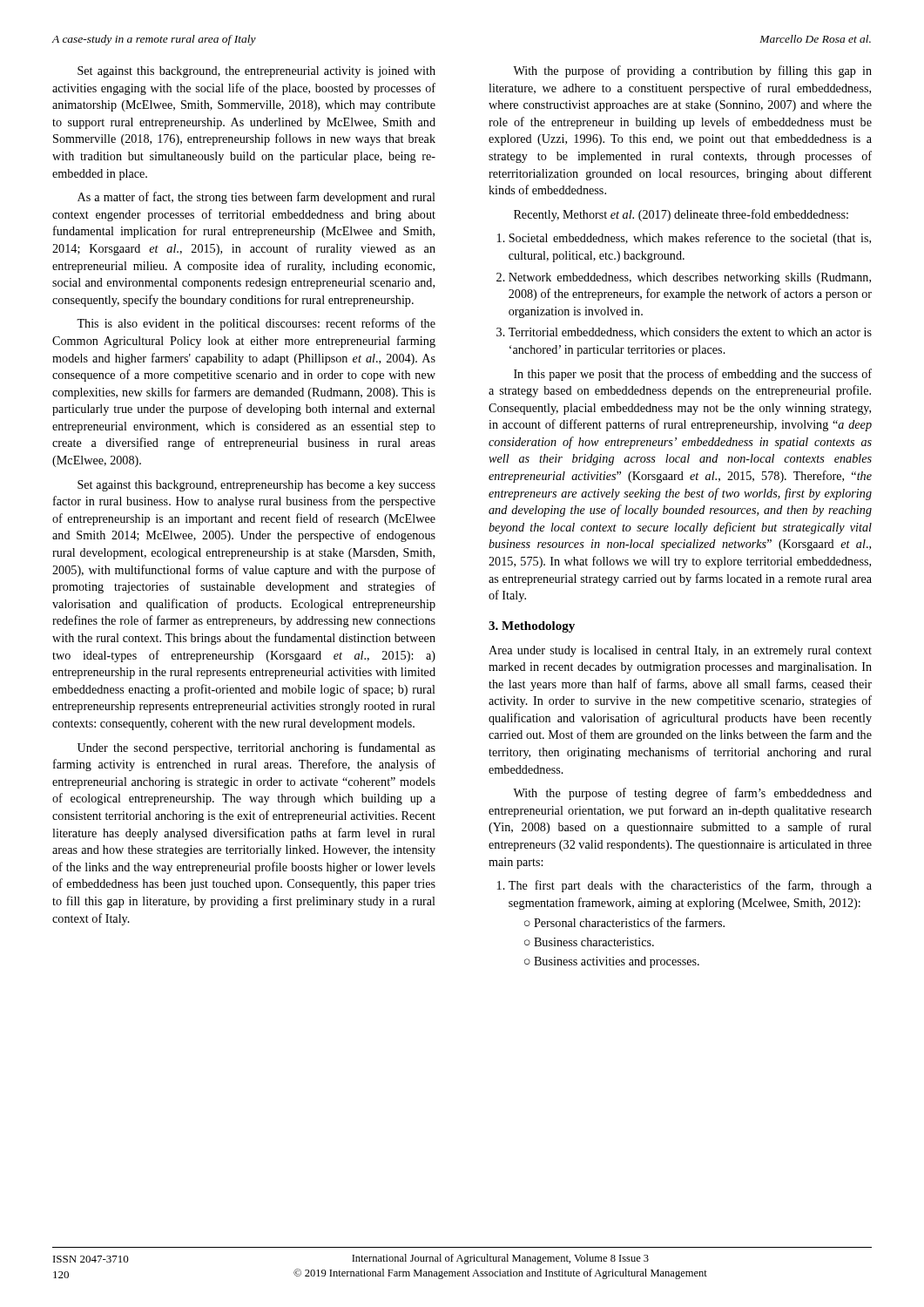Find the block on this page that starts "The first part"
Image resolution: width=924 pixels, height=1307 pixels.
click(690, 924)
